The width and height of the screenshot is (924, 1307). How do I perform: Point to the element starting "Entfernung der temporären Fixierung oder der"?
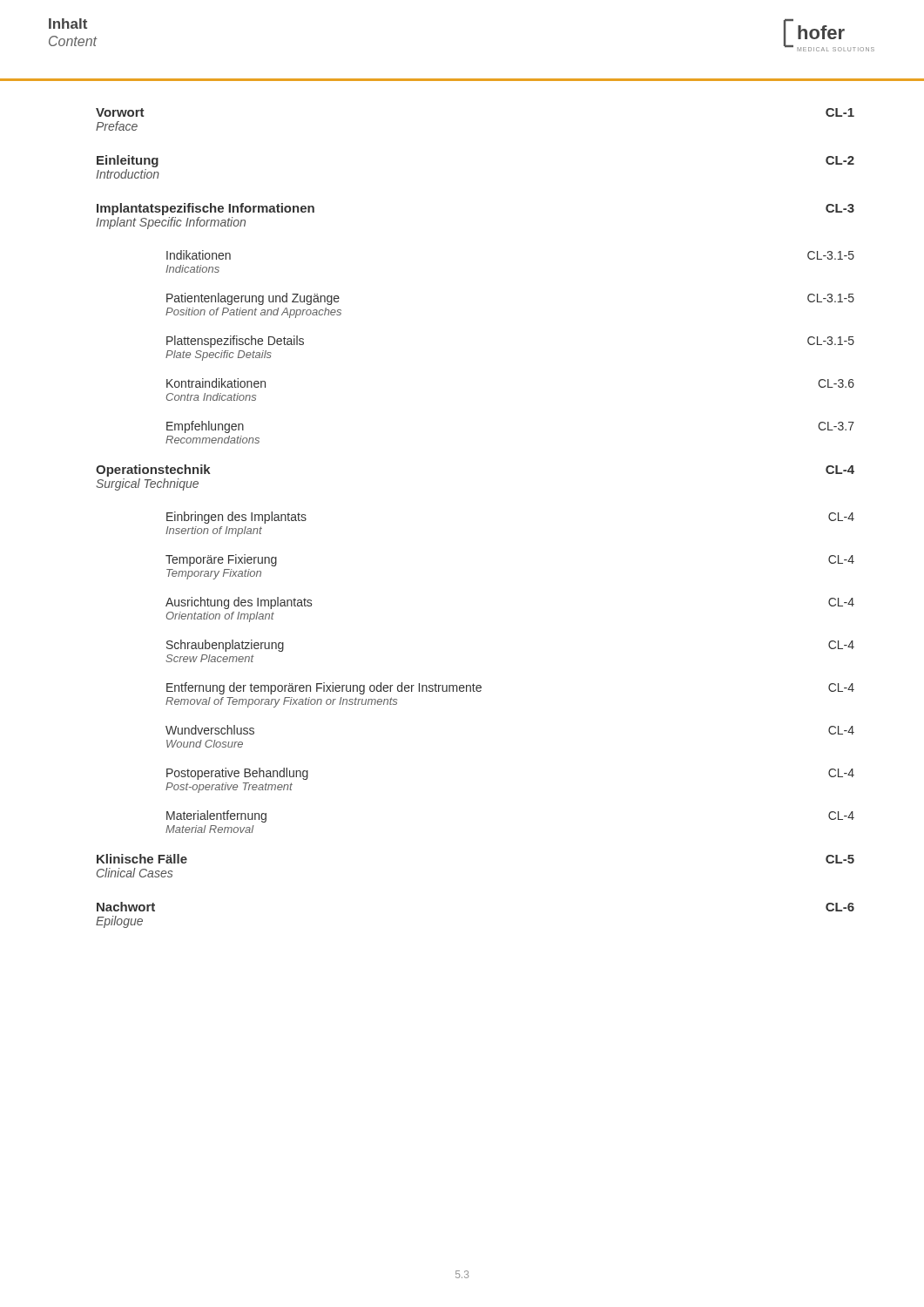(324, 688)
